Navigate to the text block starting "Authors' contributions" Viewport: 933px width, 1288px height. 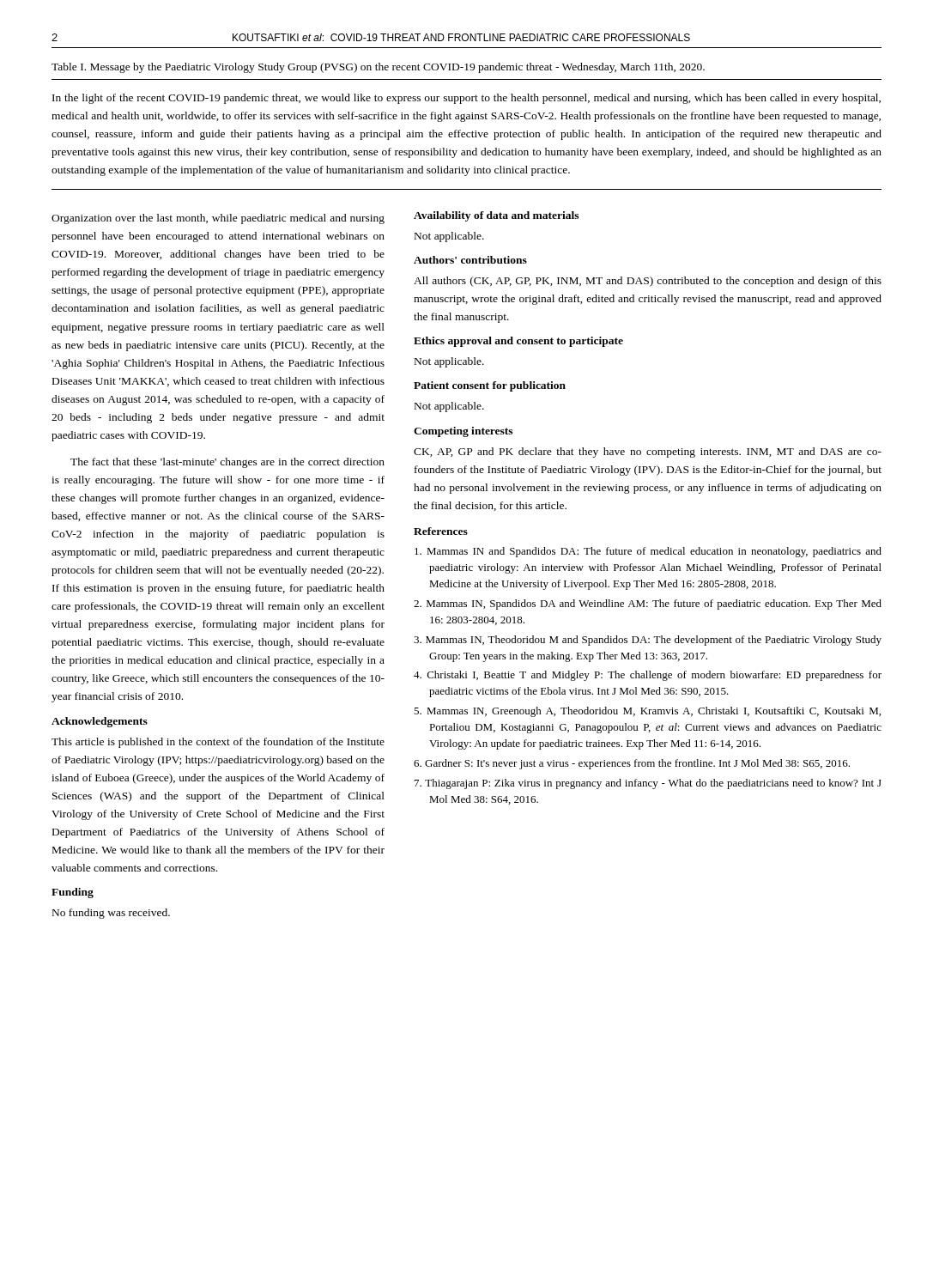coord(470,260)
